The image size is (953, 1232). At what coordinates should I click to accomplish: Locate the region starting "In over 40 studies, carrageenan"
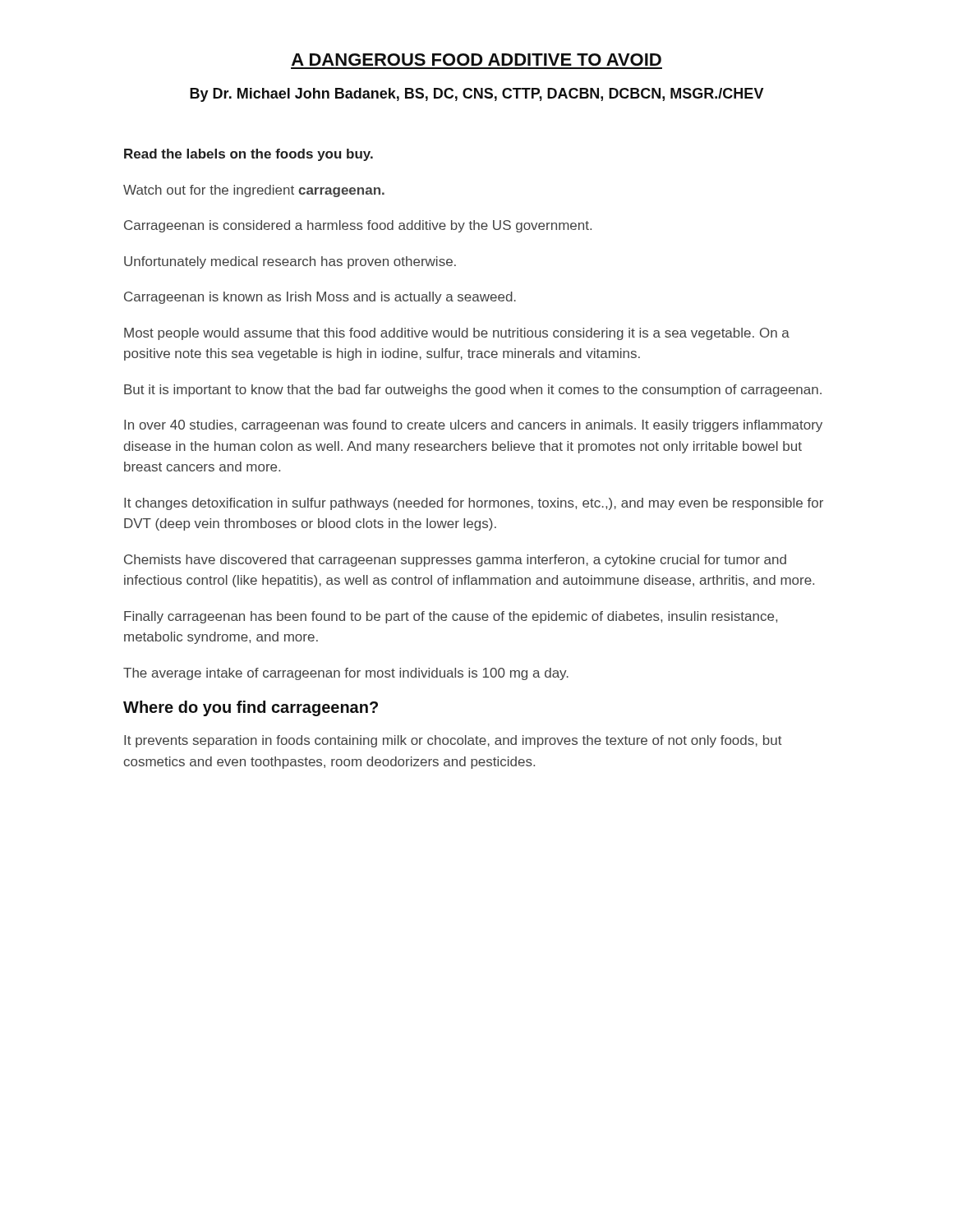(473, 446)
